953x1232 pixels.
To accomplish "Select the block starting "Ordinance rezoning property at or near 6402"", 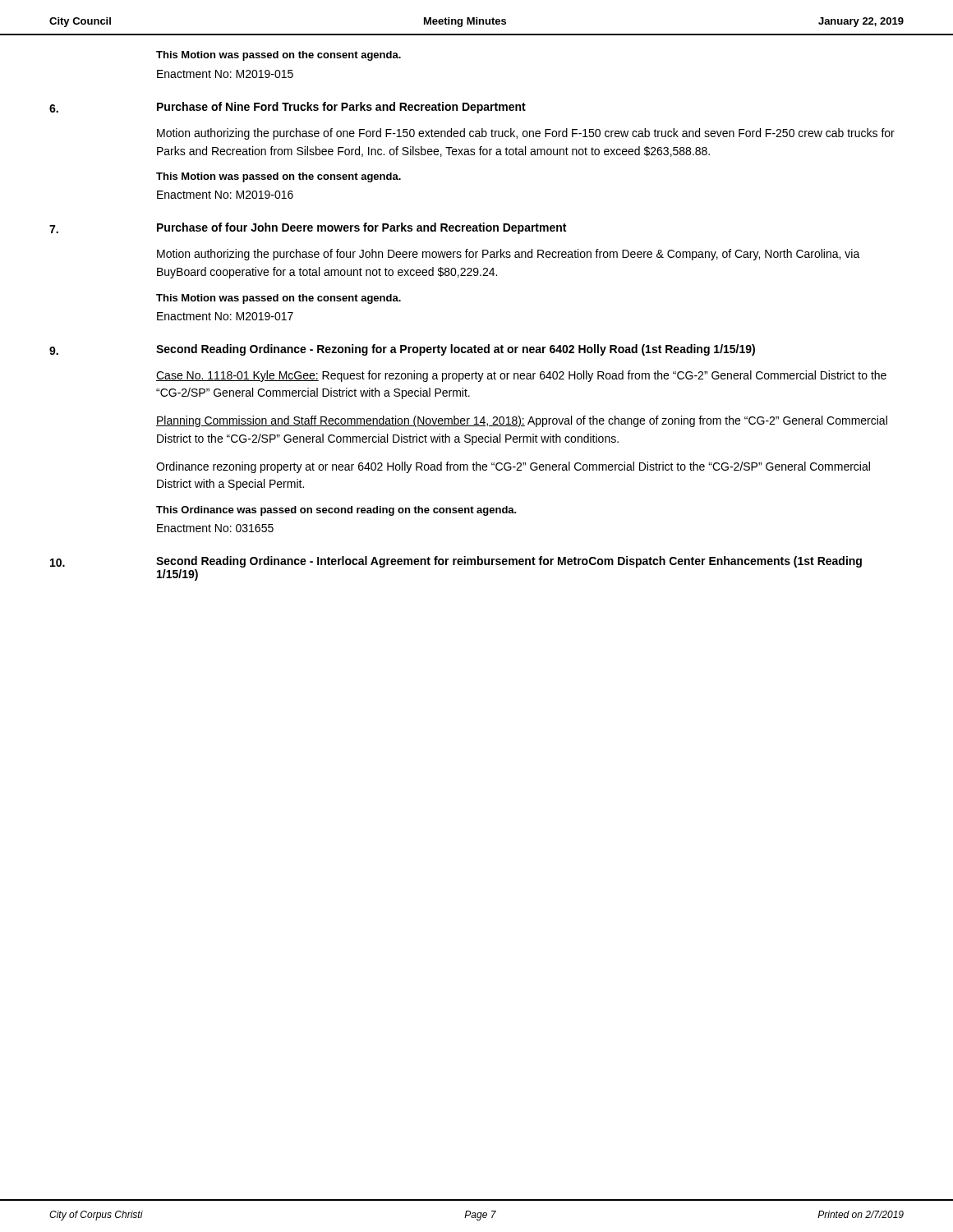I will click(x=513, y=475).
